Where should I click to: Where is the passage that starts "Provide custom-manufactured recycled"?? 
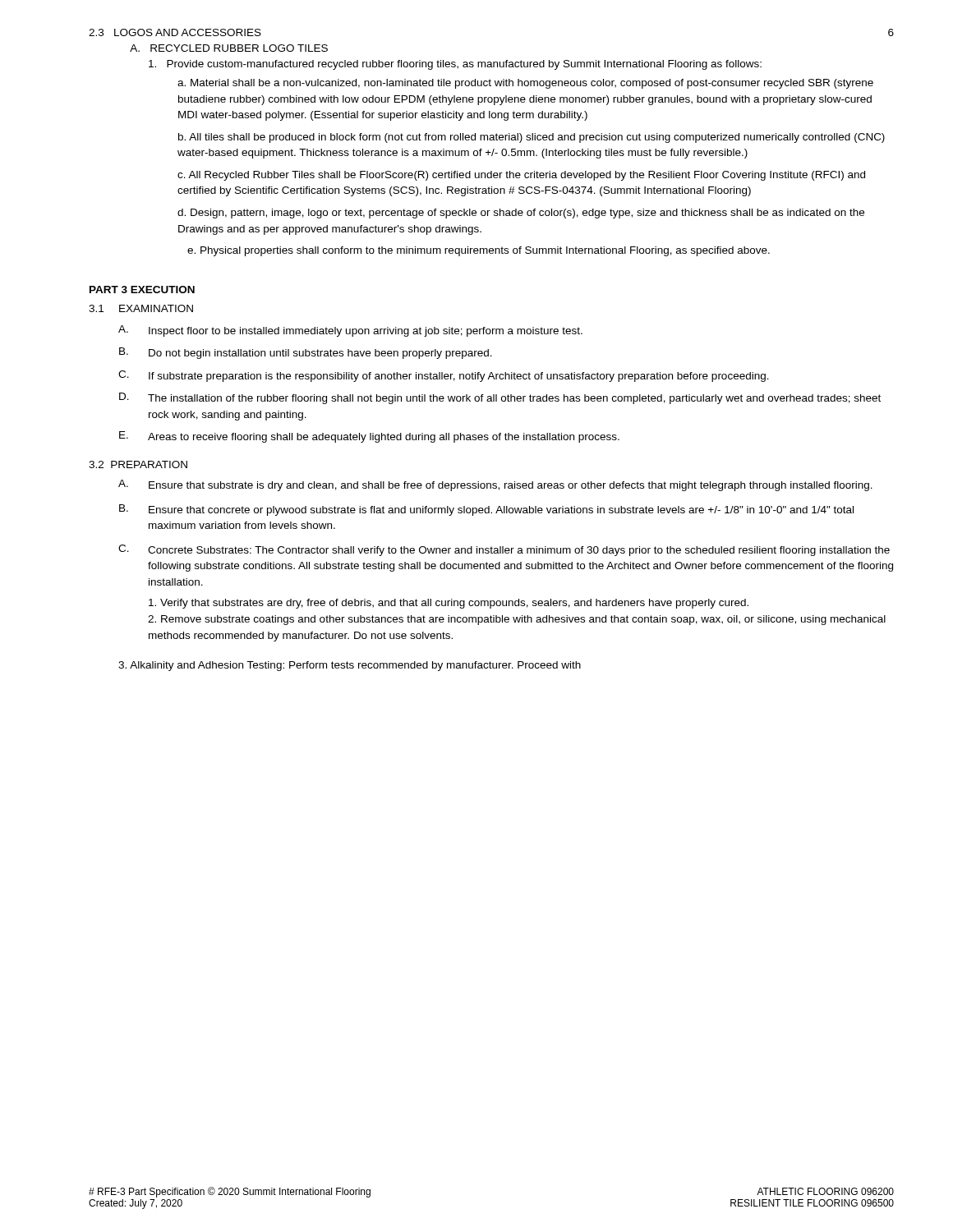[455, 64]
